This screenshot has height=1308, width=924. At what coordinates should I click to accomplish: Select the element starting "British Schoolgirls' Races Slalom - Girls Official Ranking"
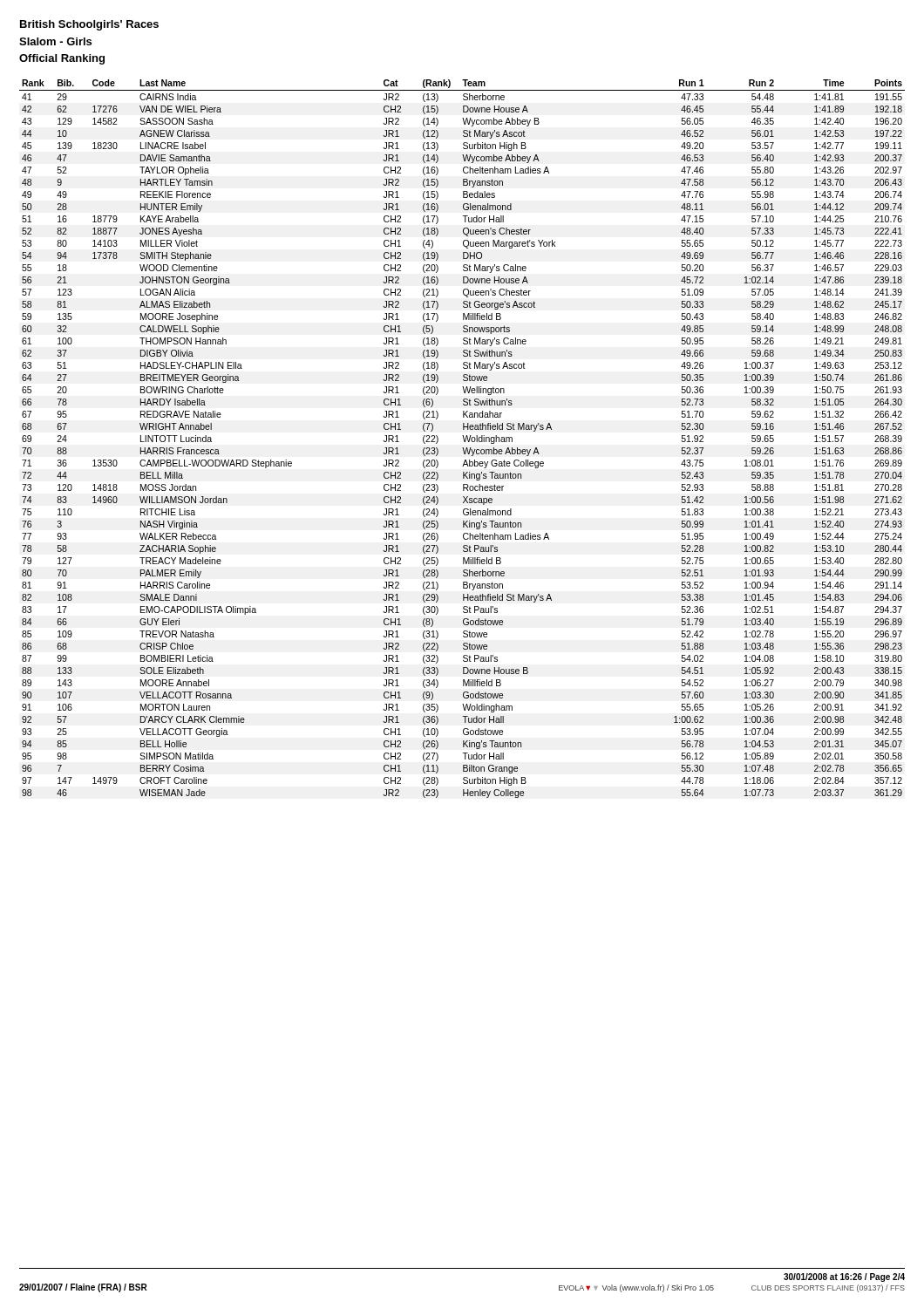click(89, 25)
